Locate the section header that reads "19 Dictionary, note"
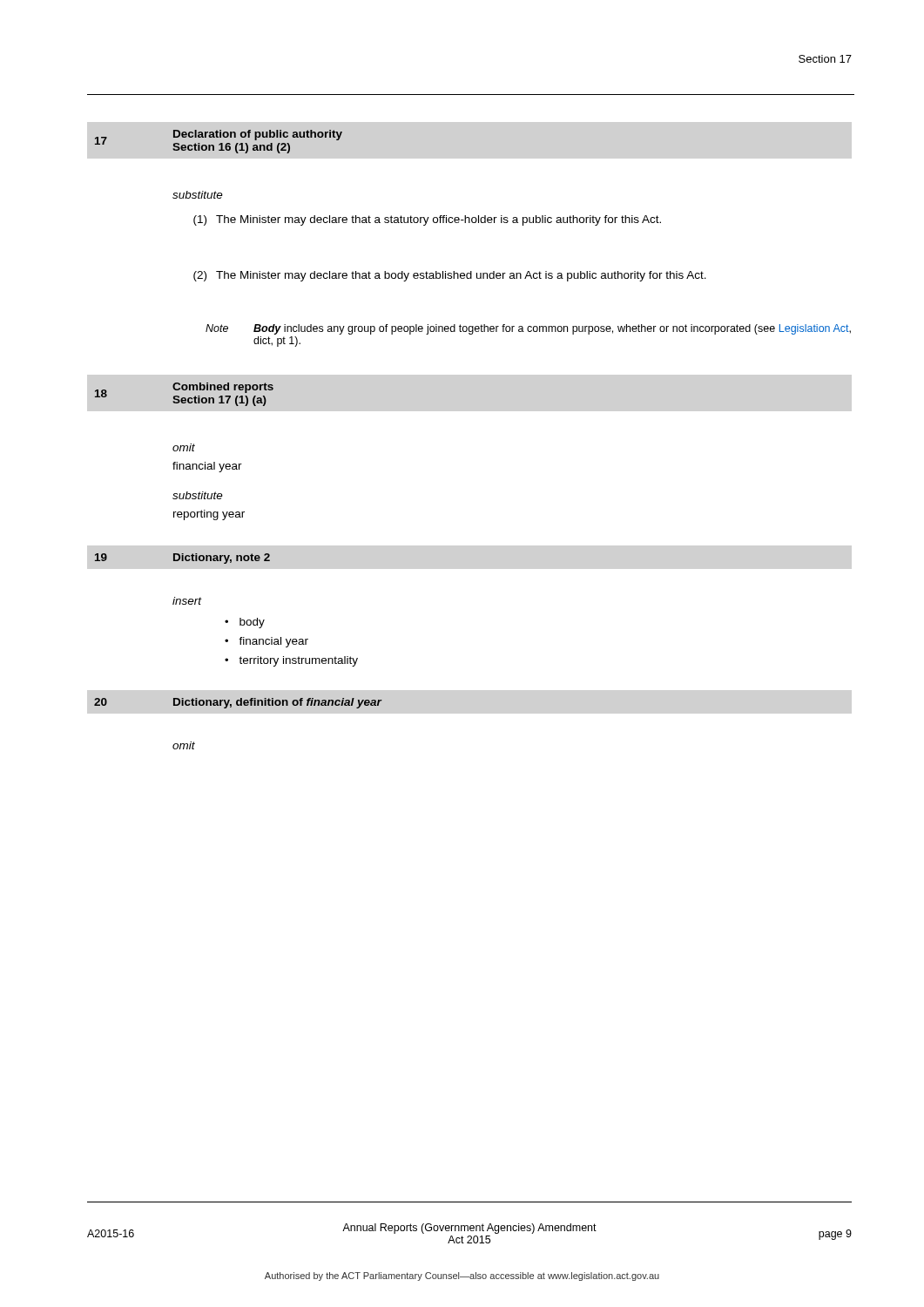This screenshot has width=924, height=1307. (182, 559)
